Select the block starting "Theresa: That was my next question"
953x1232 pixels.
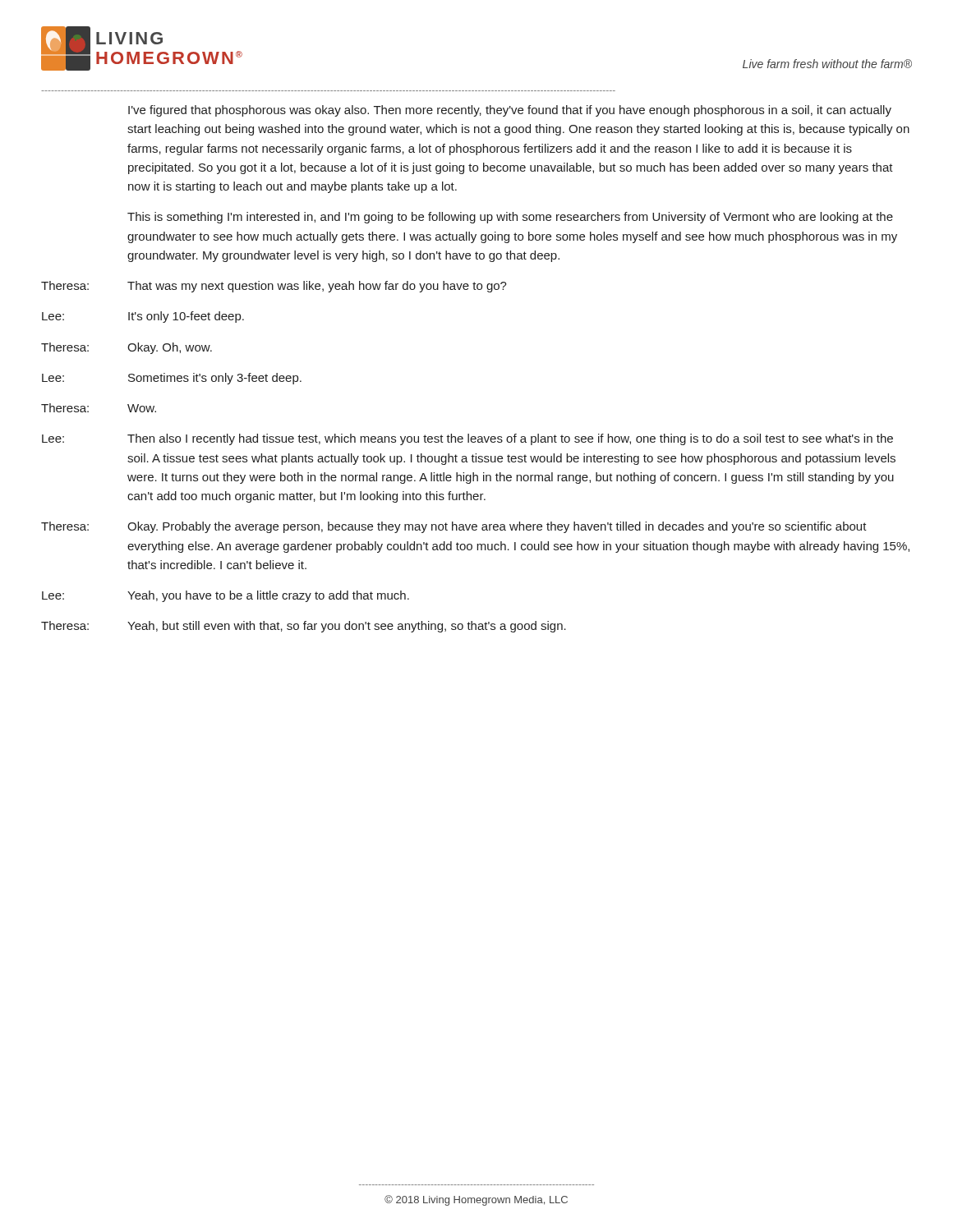pyautogui.click(x=476, y=286)
